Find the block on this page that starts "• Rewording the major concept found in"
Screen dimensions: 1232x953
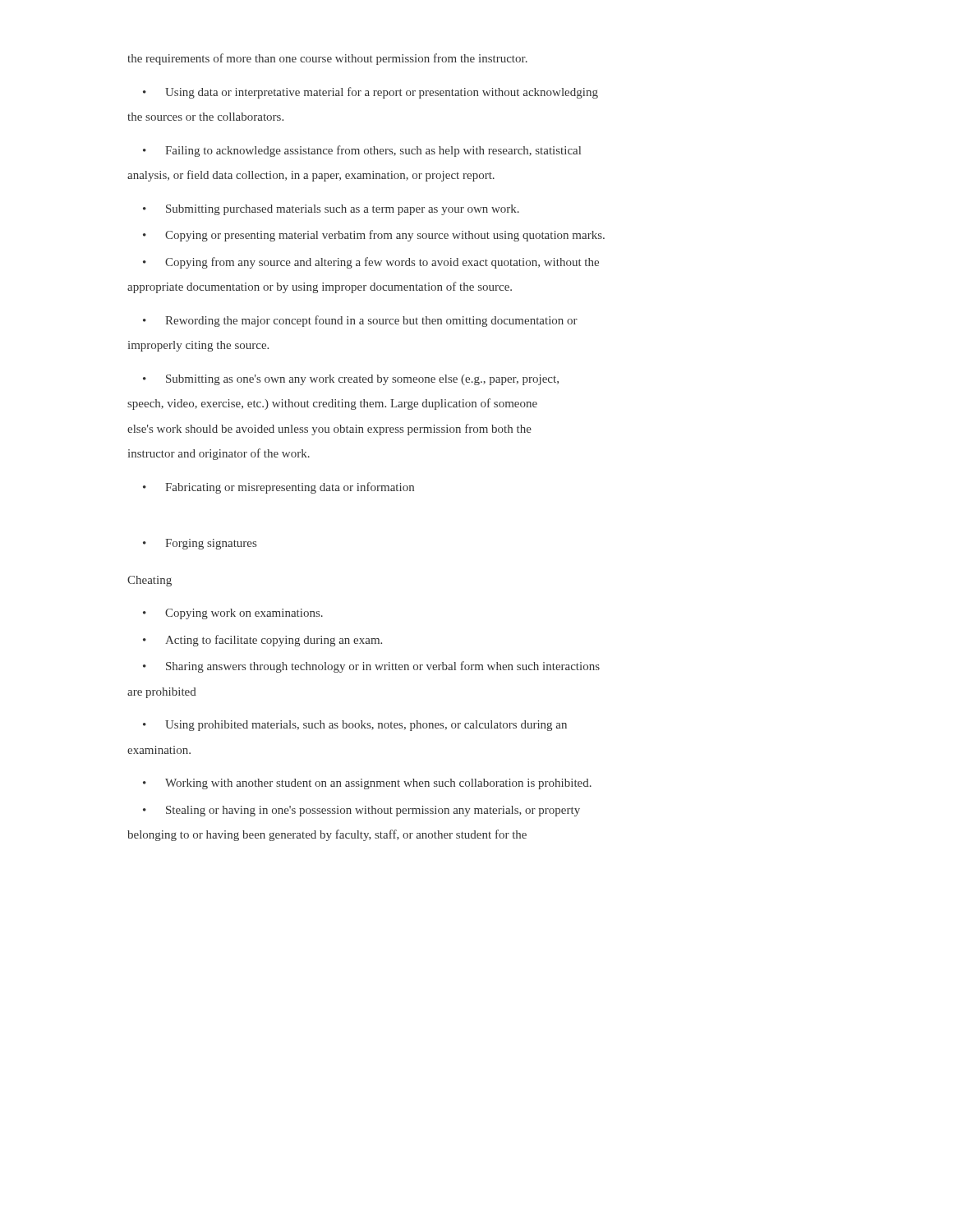point(484,320)
